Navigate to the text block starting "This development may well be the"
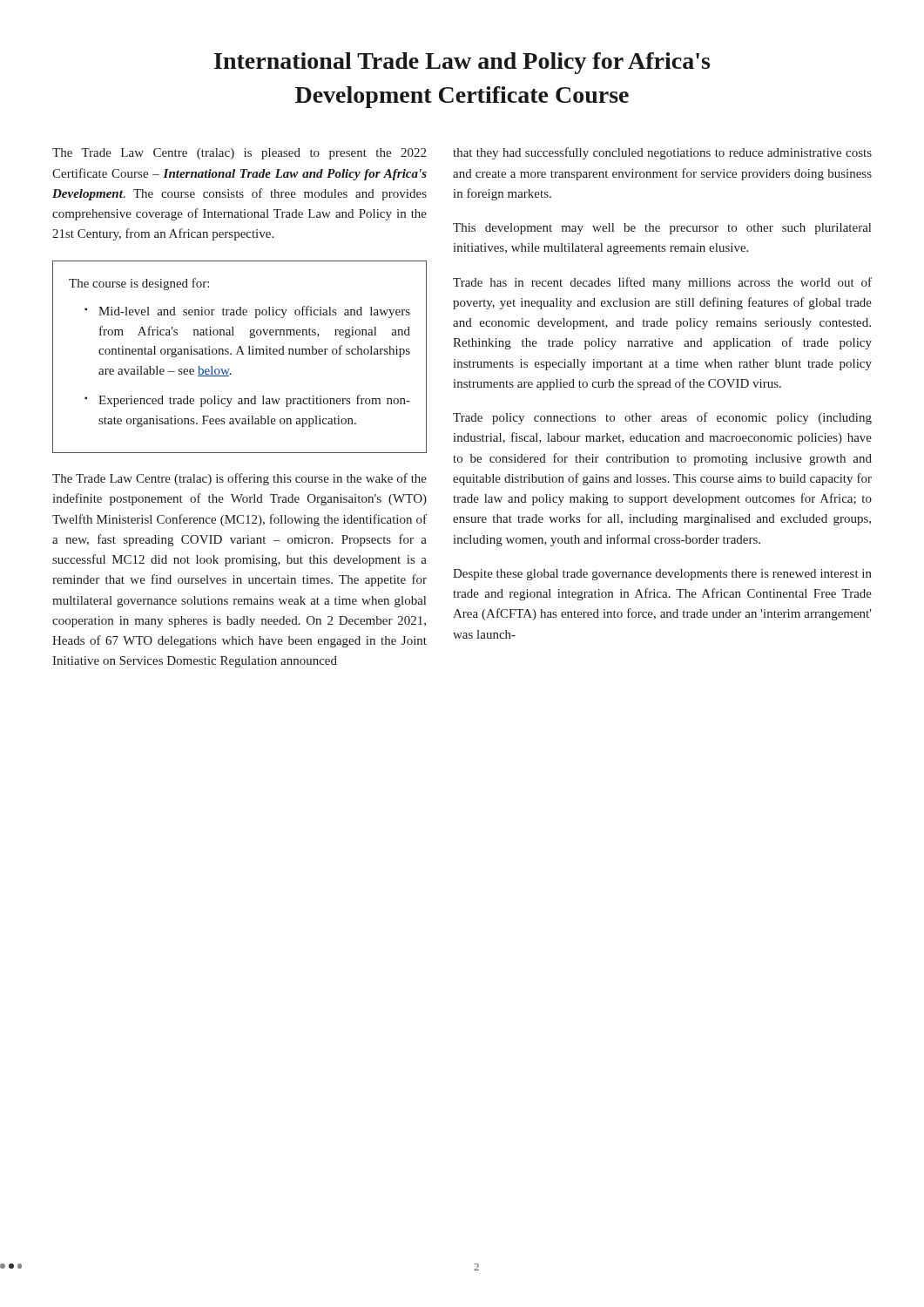The width and height of the screenshot is (924, 1307). 662,238
